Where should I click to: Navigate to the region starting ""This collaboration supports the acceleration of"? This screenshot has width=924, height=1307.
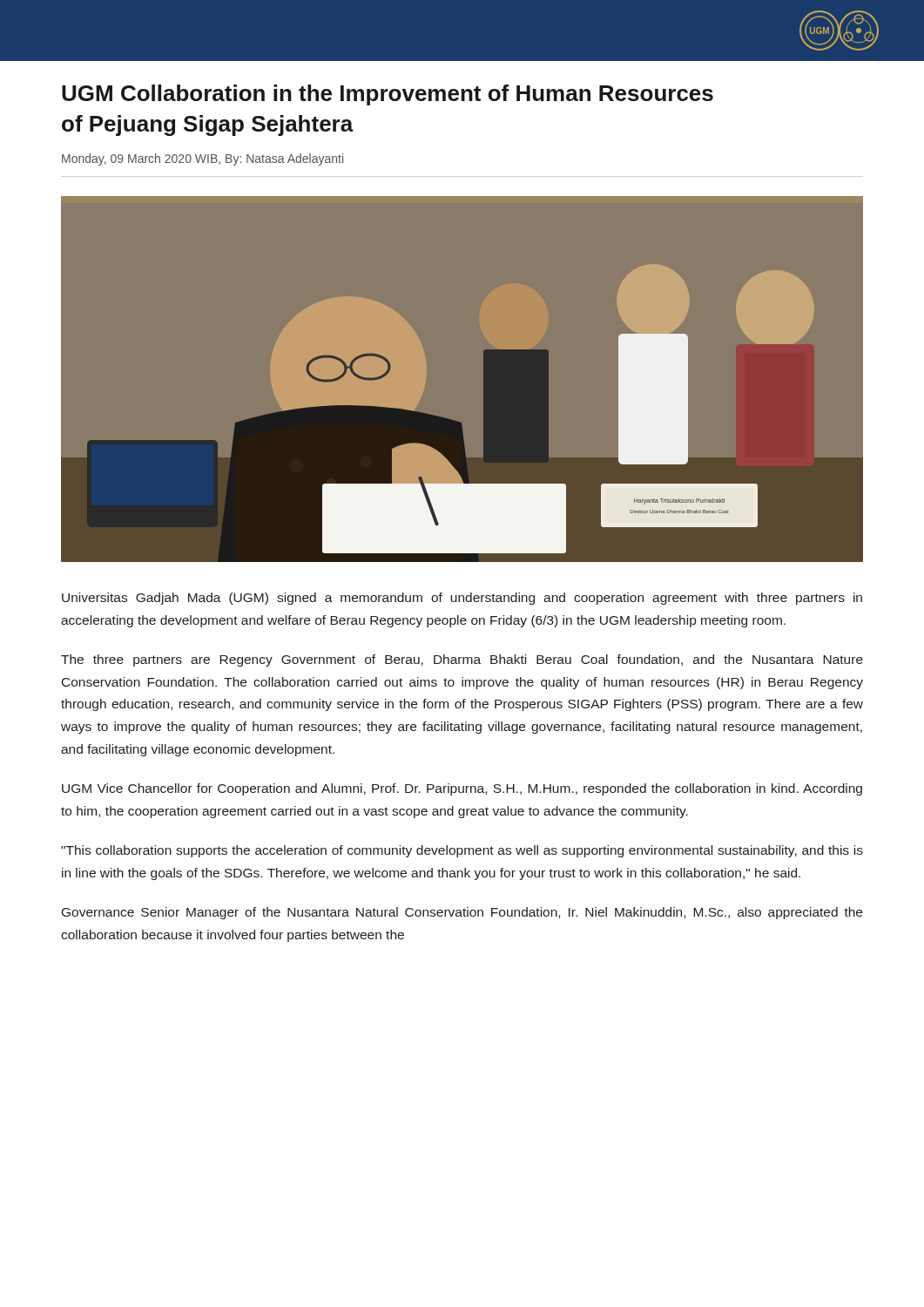[462, 861]
